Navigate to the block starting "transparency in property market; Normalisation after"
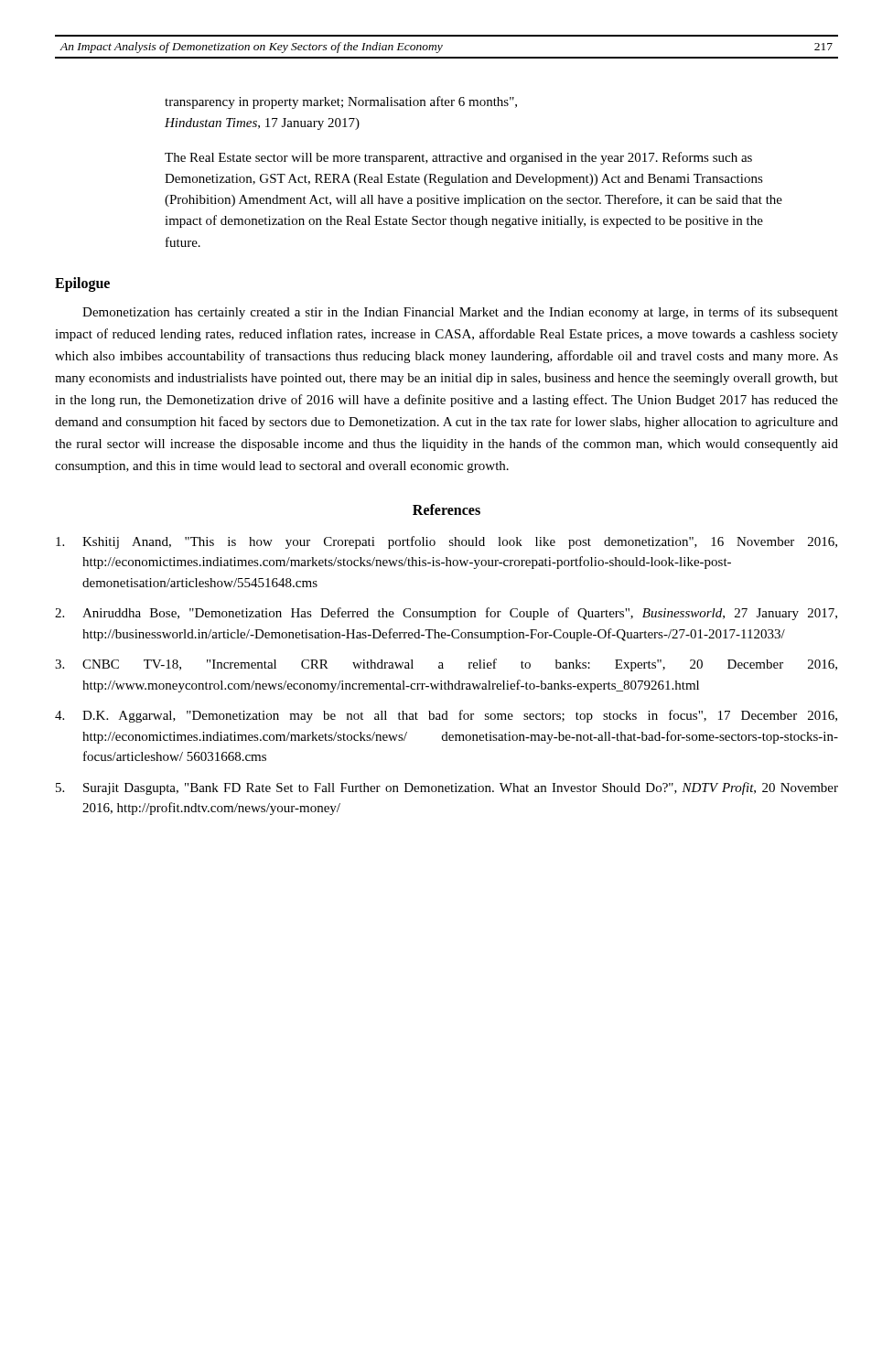 pyautogui.click(x=474, y=172)
